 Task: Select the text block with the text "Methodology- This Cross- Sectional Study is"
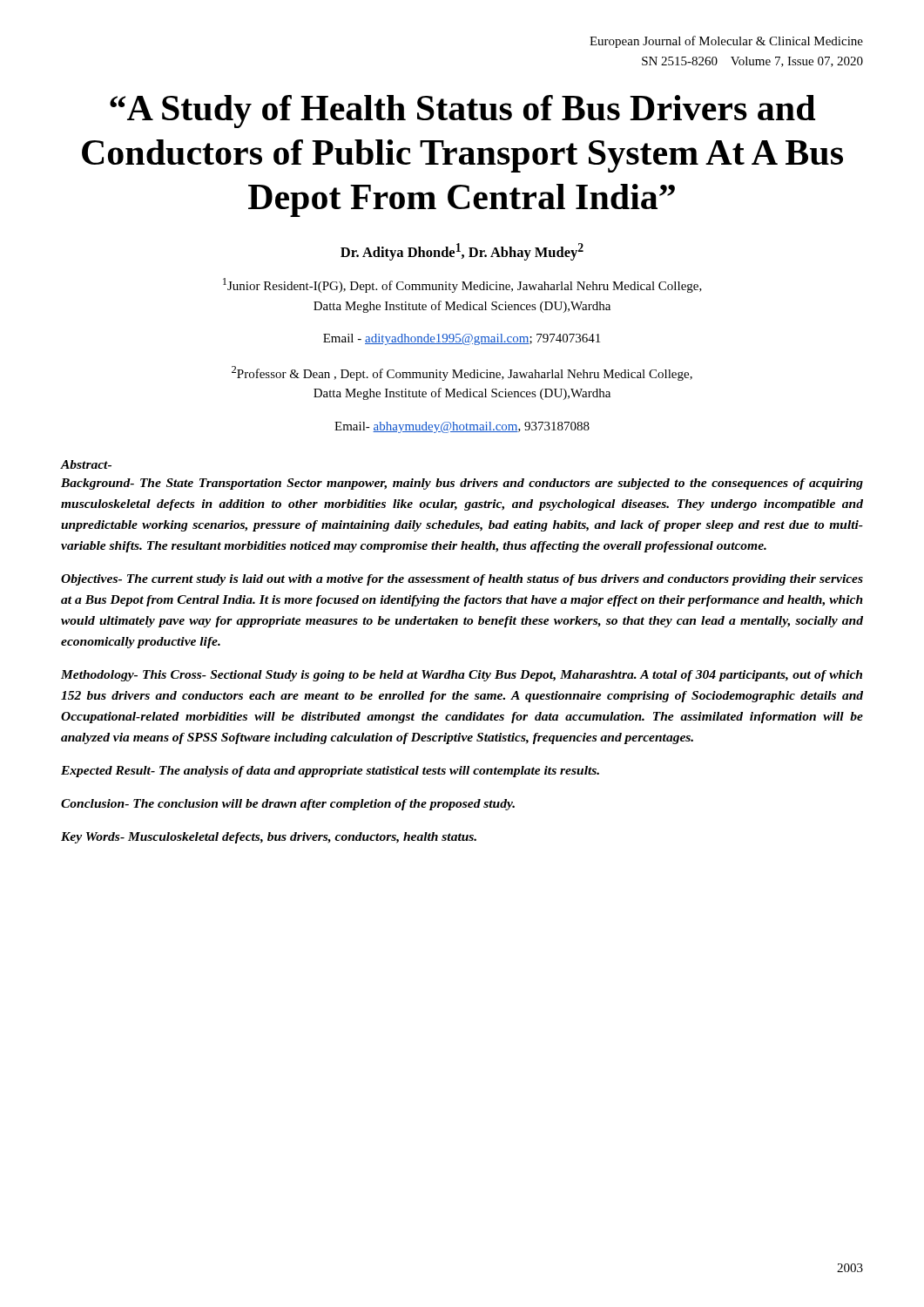462,706
